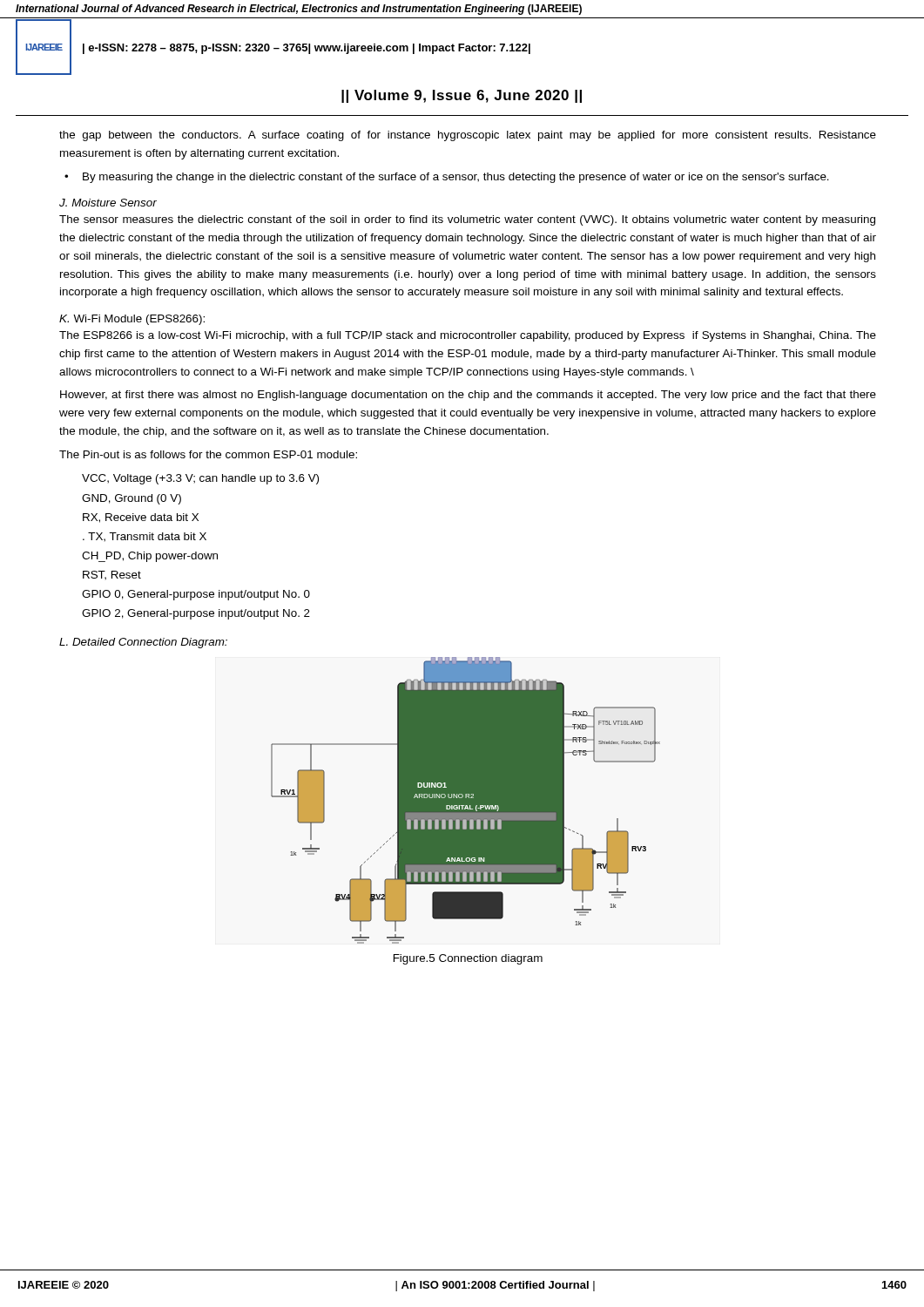The image size is (924, 1307).
Task: Find the text starting "the gap between the"
Action: point(468,144)
